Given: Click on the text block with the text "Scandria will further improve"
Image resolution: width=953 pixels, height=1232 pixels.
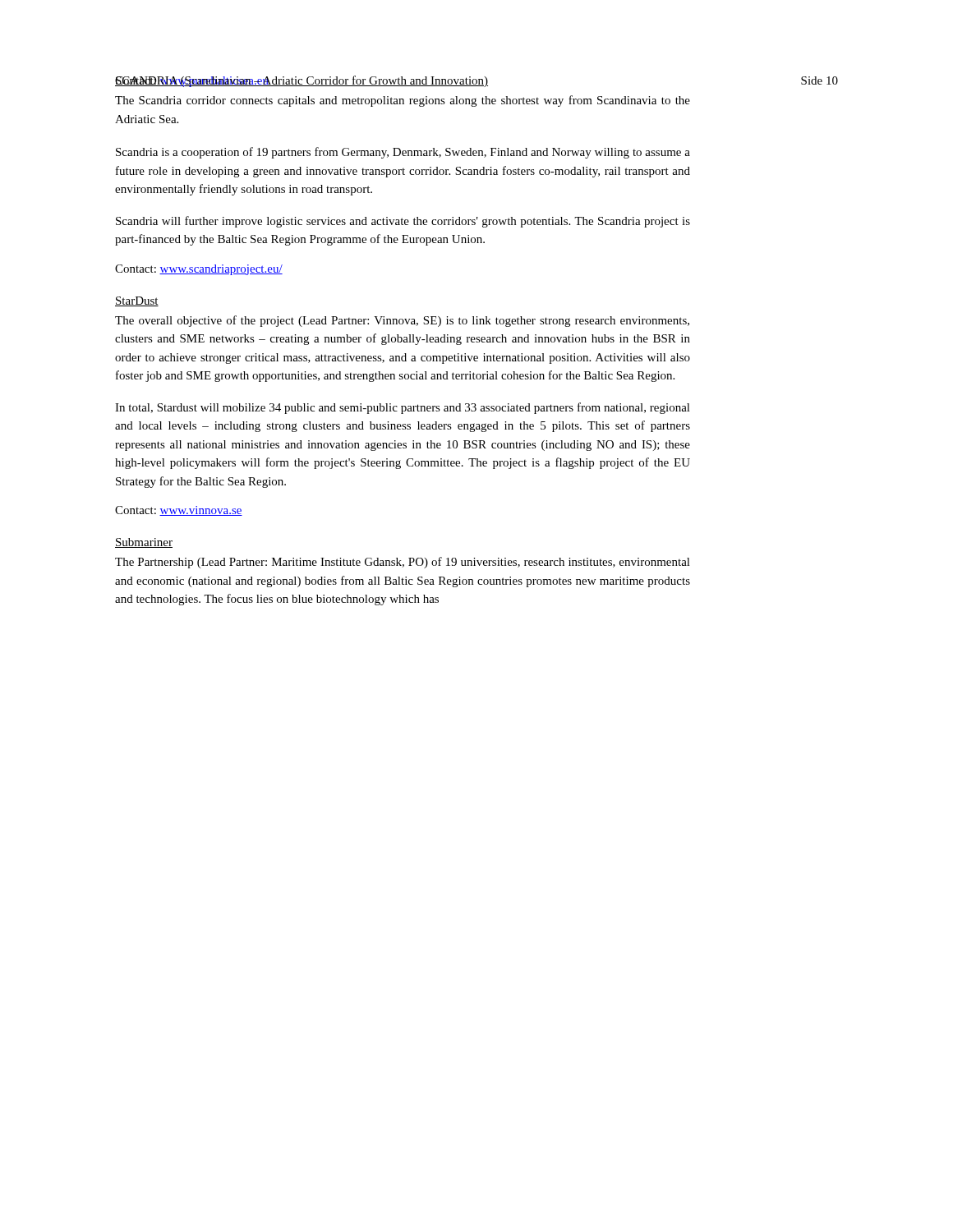Looking at the screenshot, I should [403, 230].
